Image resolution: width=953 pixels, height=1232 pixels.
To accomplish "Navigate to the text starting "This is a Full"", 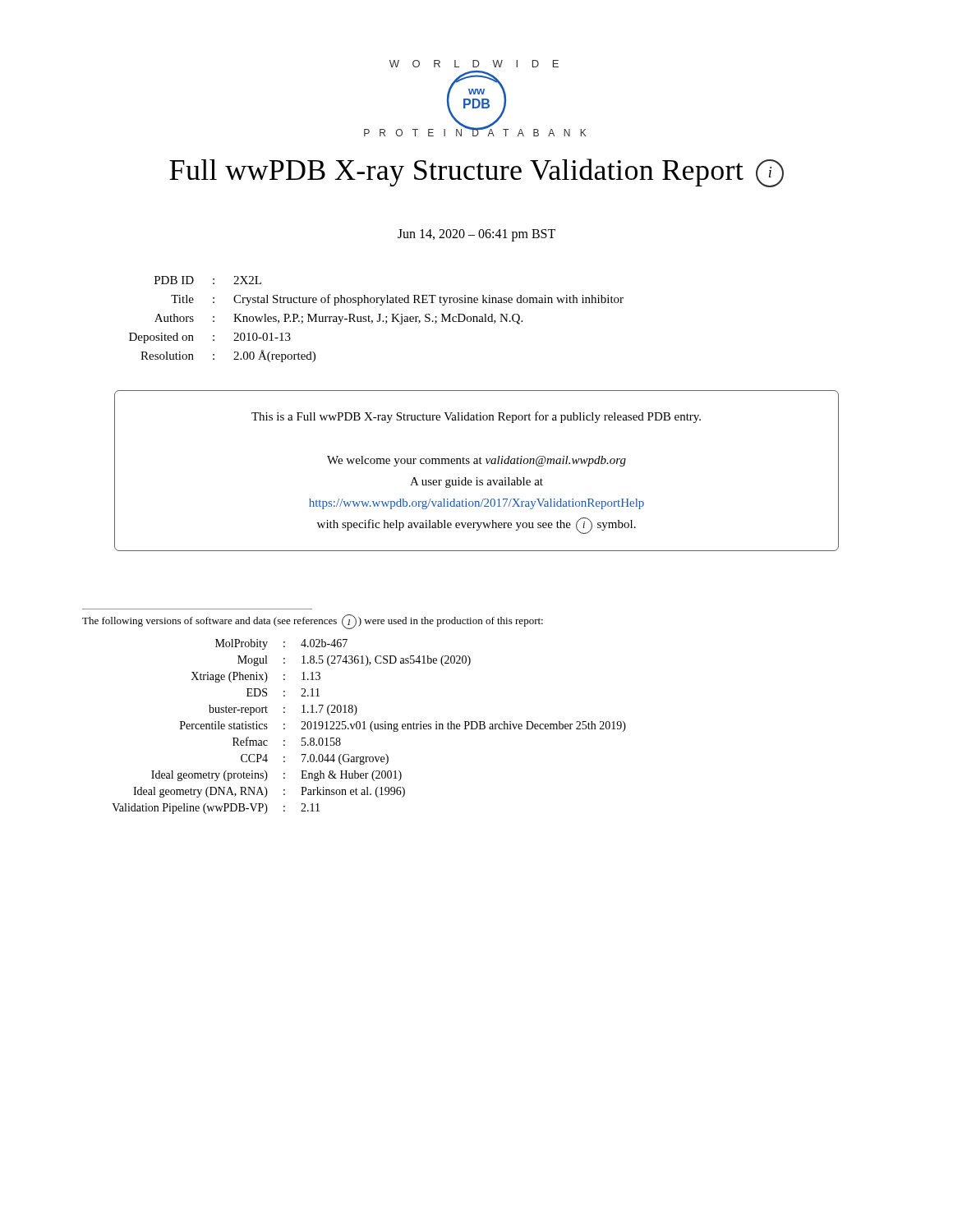I will pos(476,472).
